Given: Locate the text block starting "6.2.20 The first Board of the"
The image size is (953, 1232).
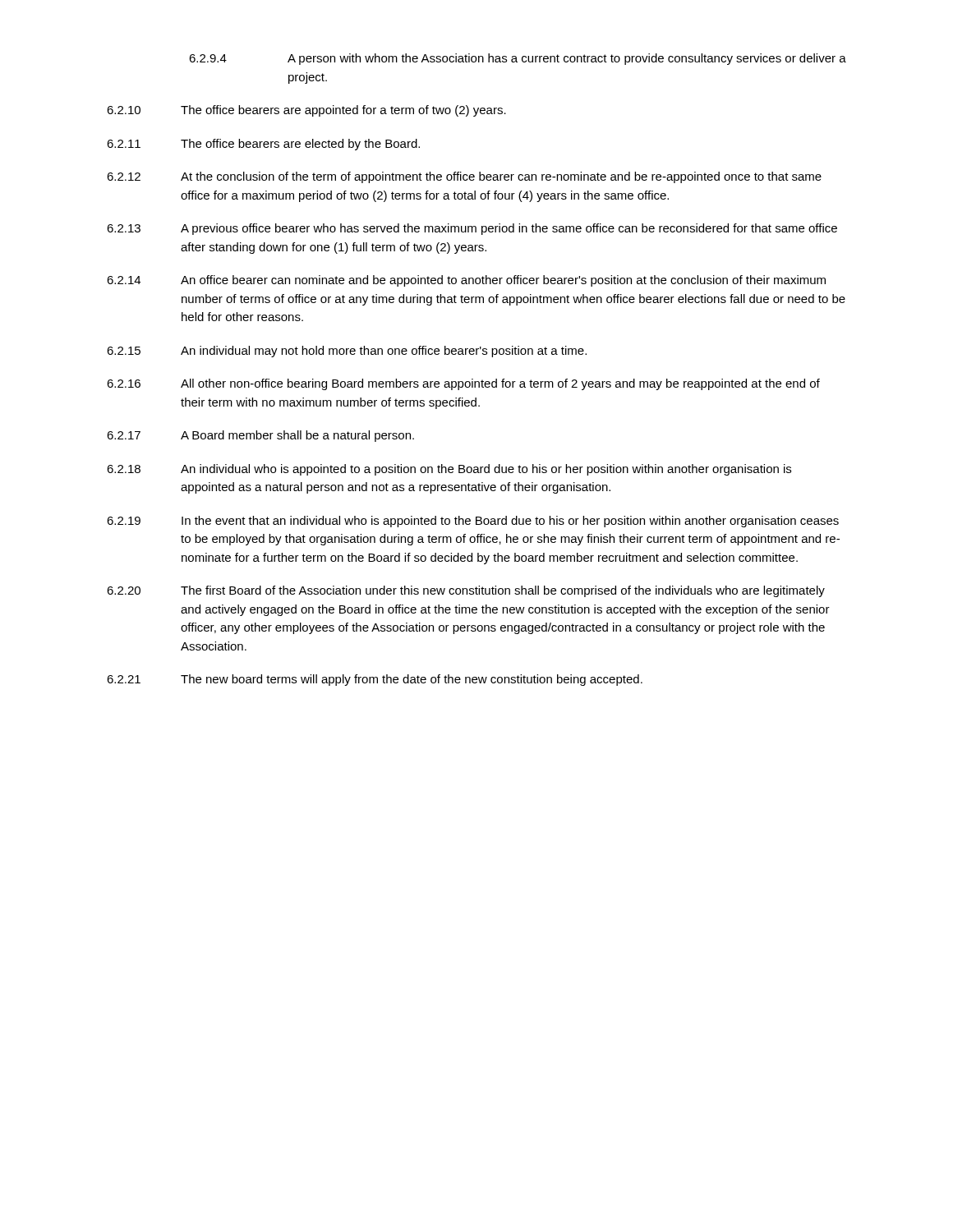Looking at the screenshot, I should pos(476,618).
